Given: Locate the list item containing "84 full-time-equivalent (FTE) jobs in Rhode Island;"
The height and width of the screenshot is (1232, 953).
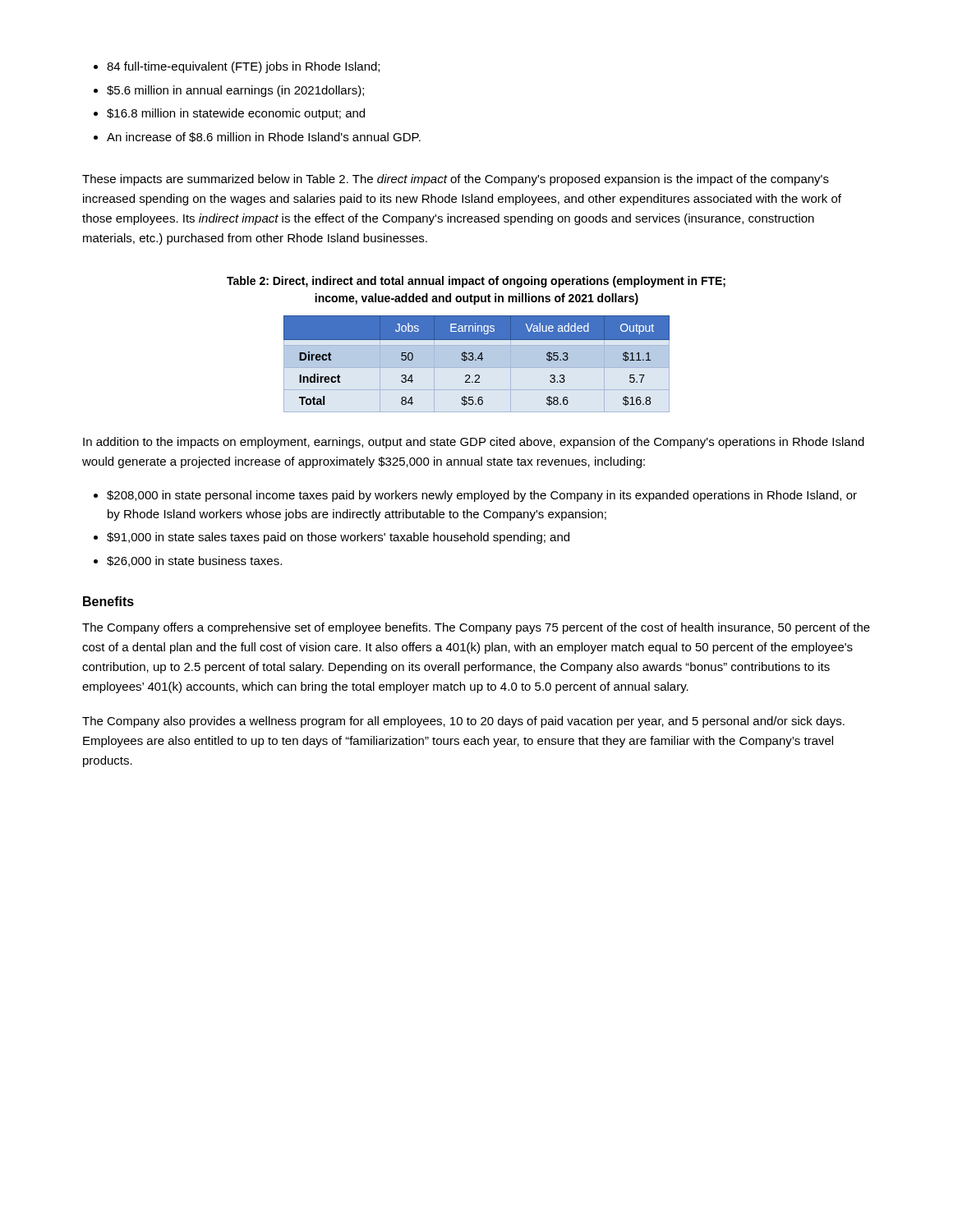Looking at the screenshot, I should point(244,66).
